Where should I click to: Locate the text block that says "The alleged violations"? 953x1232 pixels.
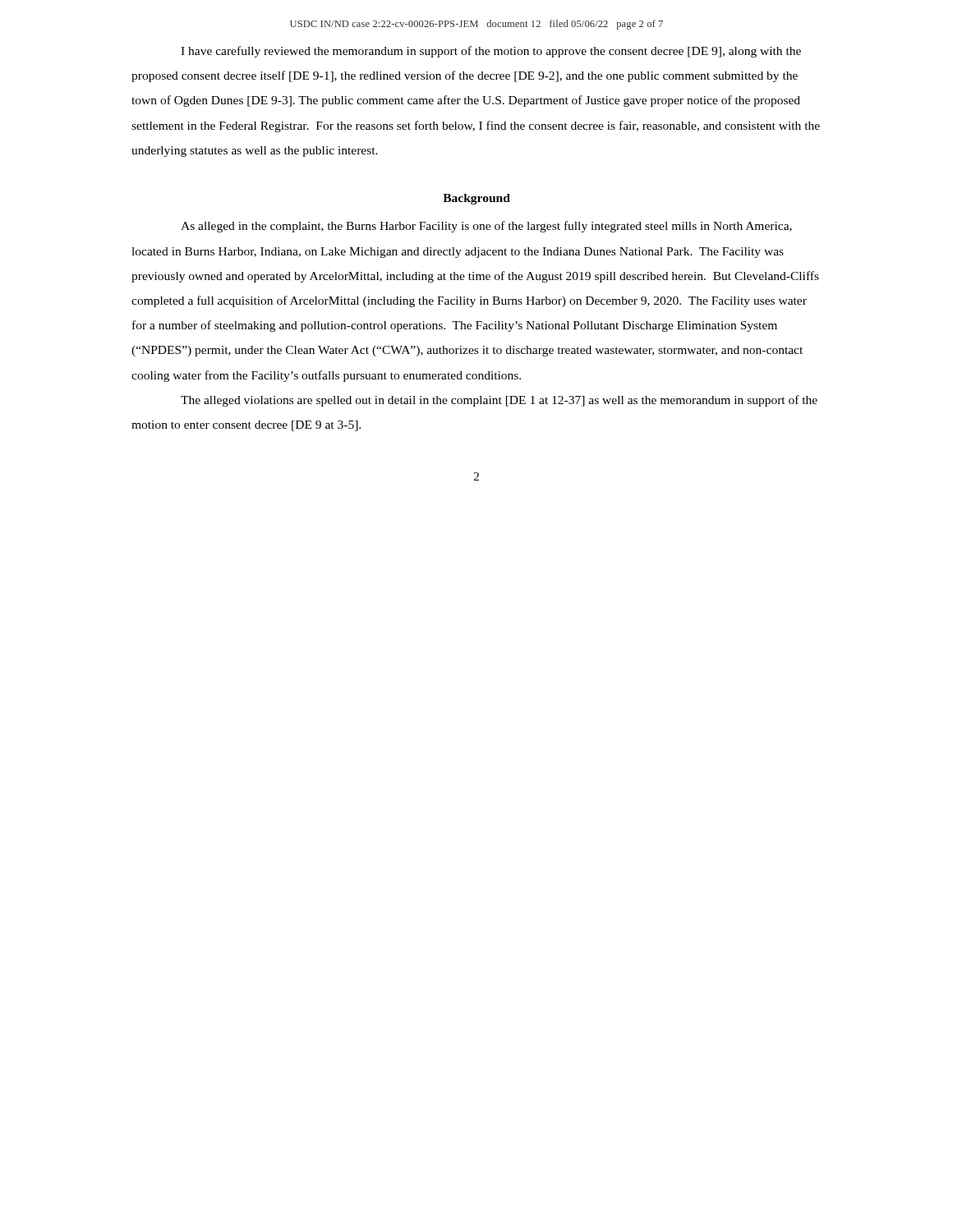point(475,412)
